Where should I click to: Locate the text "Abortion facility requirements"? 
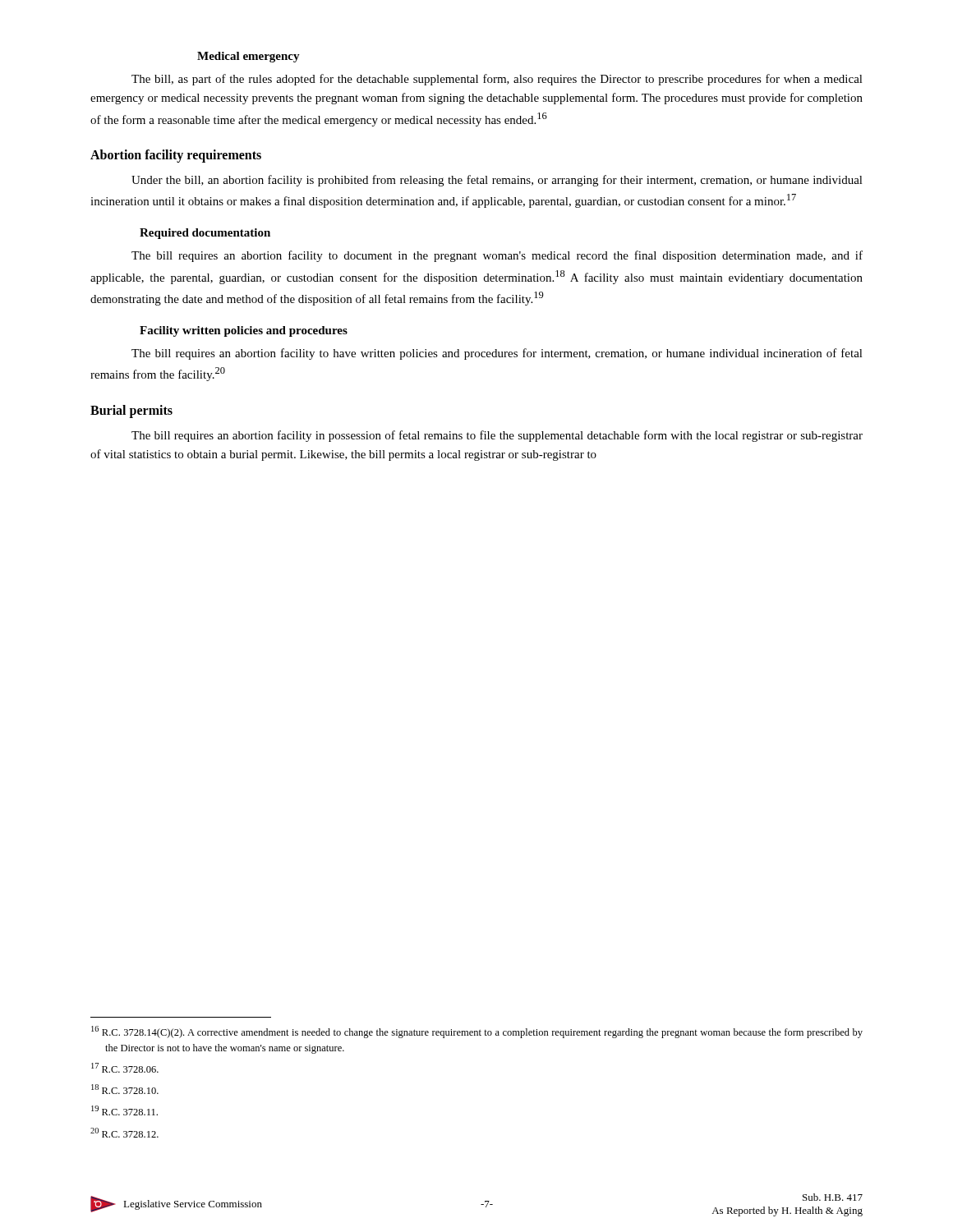[x=176, y=155]
